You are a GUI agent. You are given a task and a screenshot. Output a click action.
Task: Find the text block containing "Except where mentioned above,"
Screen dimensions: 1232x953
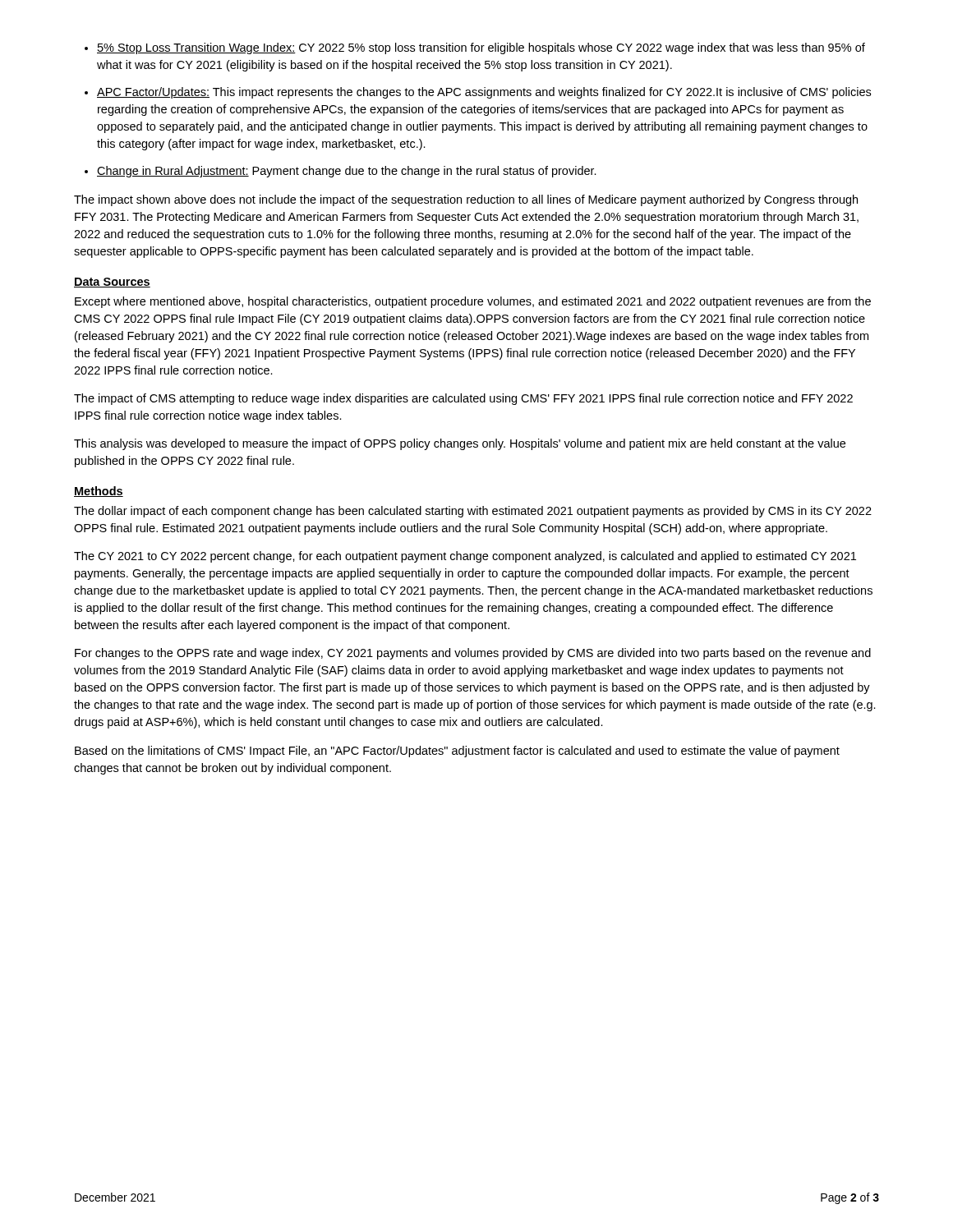pos(476,337)
